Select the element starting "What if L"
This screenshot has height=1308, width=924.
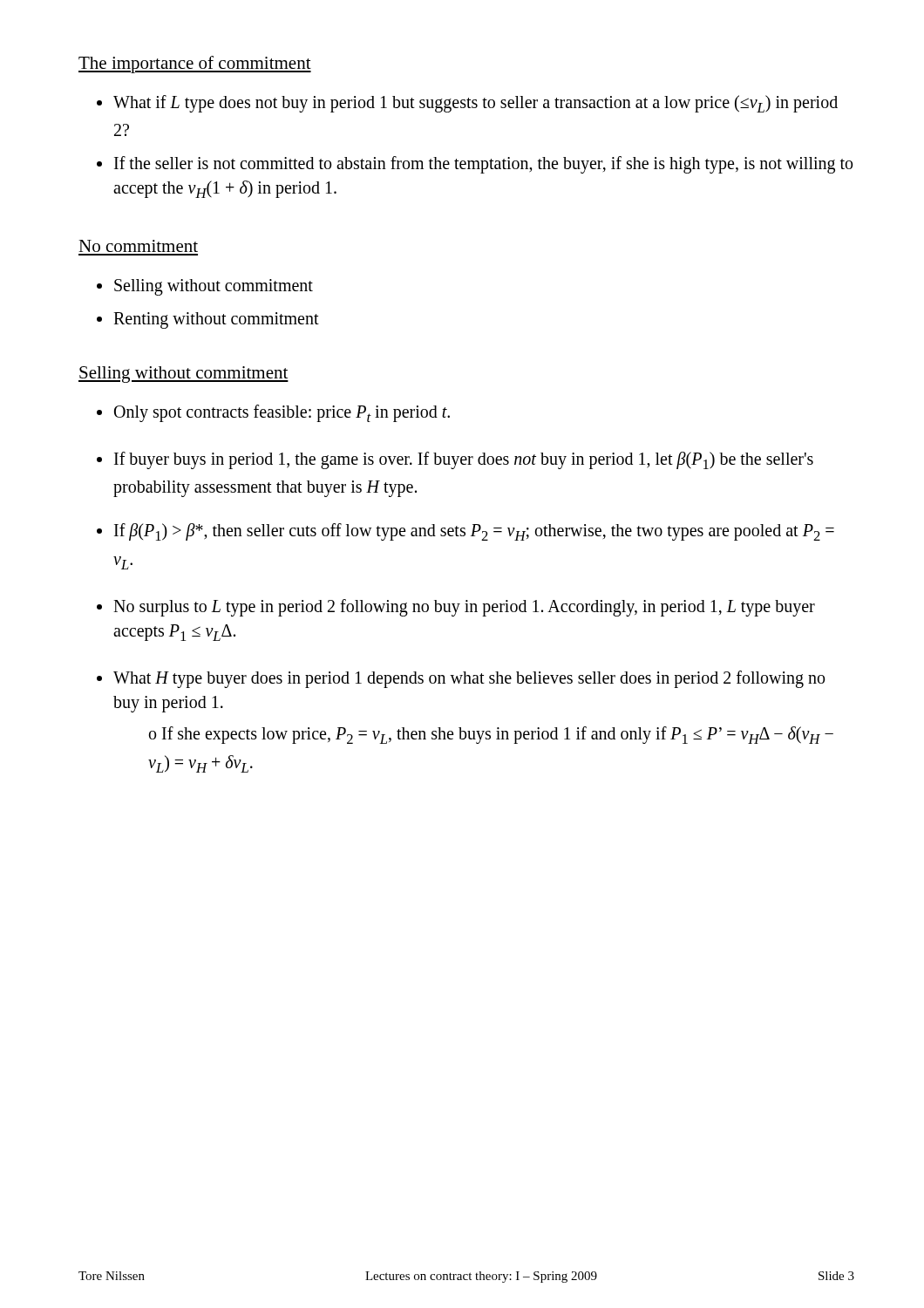click(x=476, y=116)
